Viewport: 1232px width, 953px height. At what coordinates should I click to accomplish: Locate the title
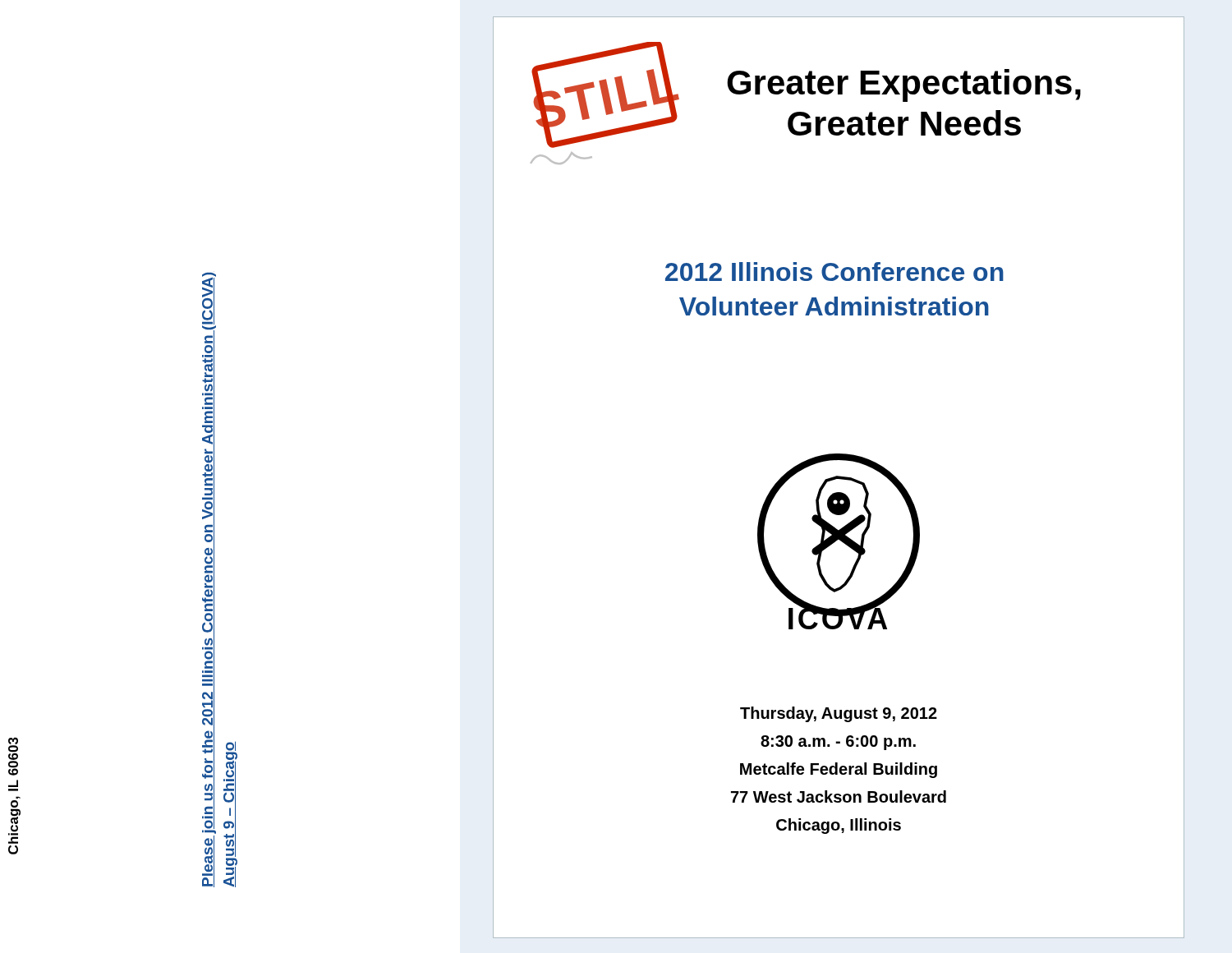(904, 104)
